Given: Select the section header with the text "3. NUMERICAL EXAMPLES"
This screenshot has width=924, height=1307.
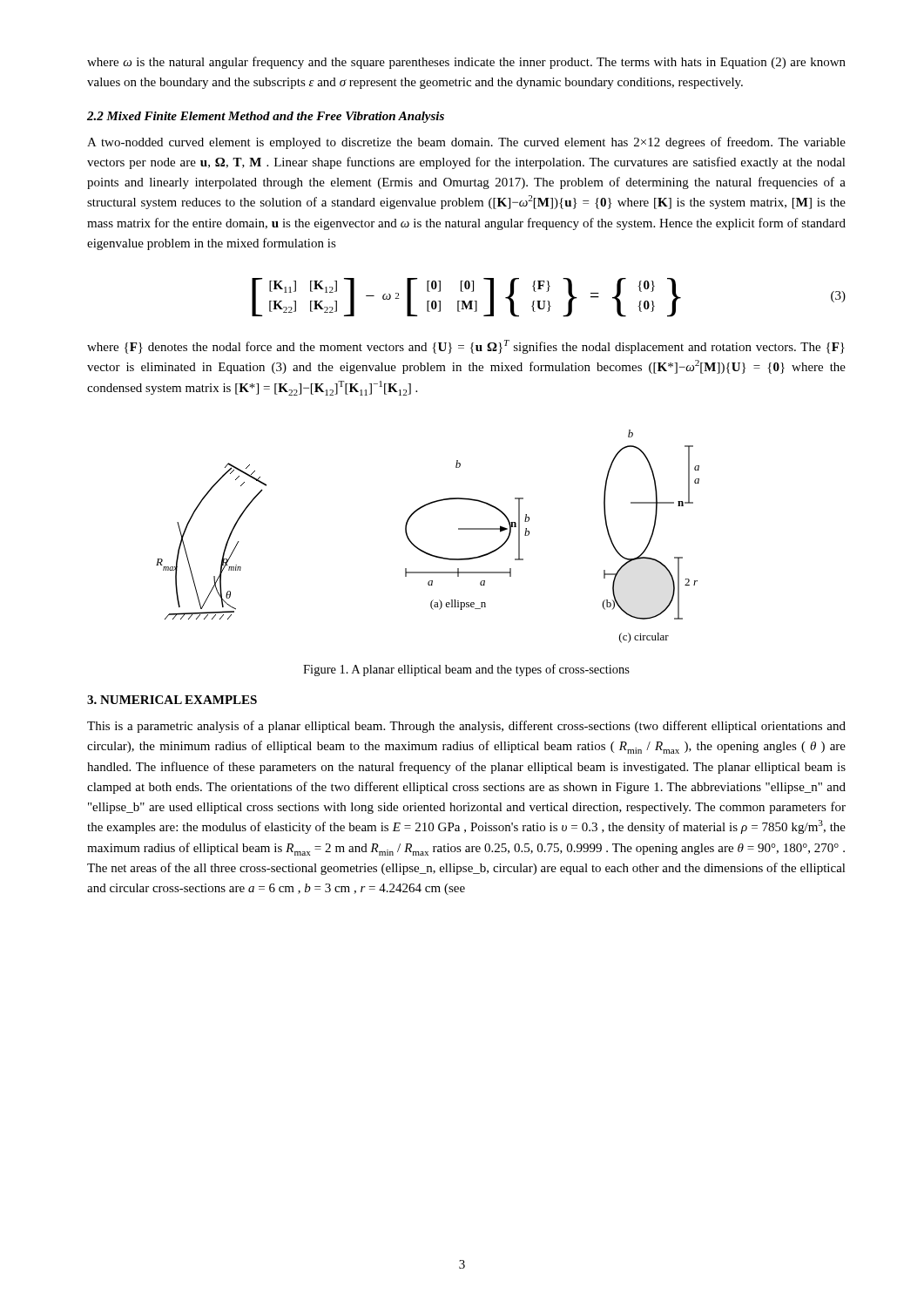Looking at the screenshot, I should [172, 700].
